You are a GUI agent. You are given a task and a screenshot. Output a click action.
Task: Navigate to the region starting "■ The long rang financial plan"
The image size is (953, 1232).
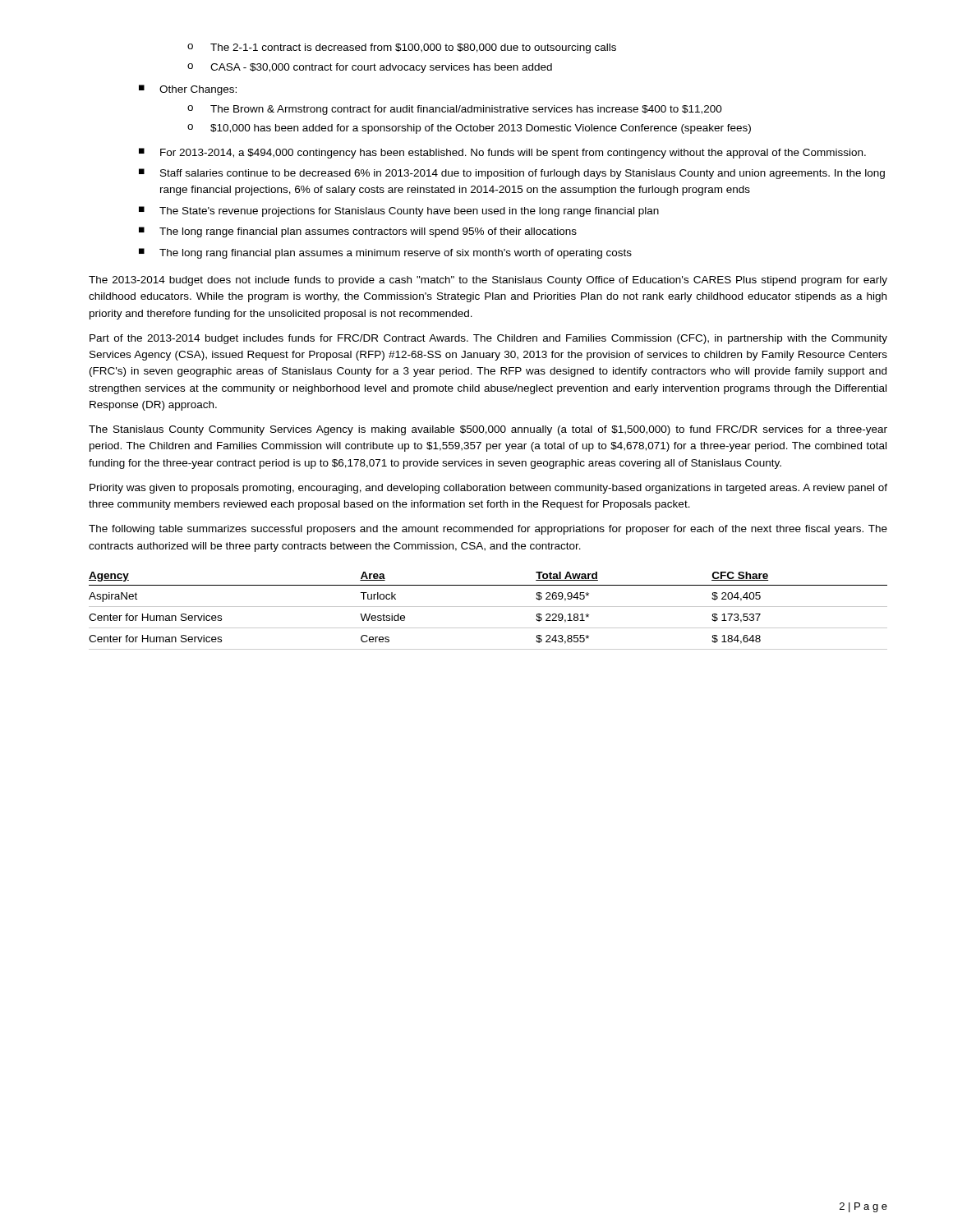(513, 252)
